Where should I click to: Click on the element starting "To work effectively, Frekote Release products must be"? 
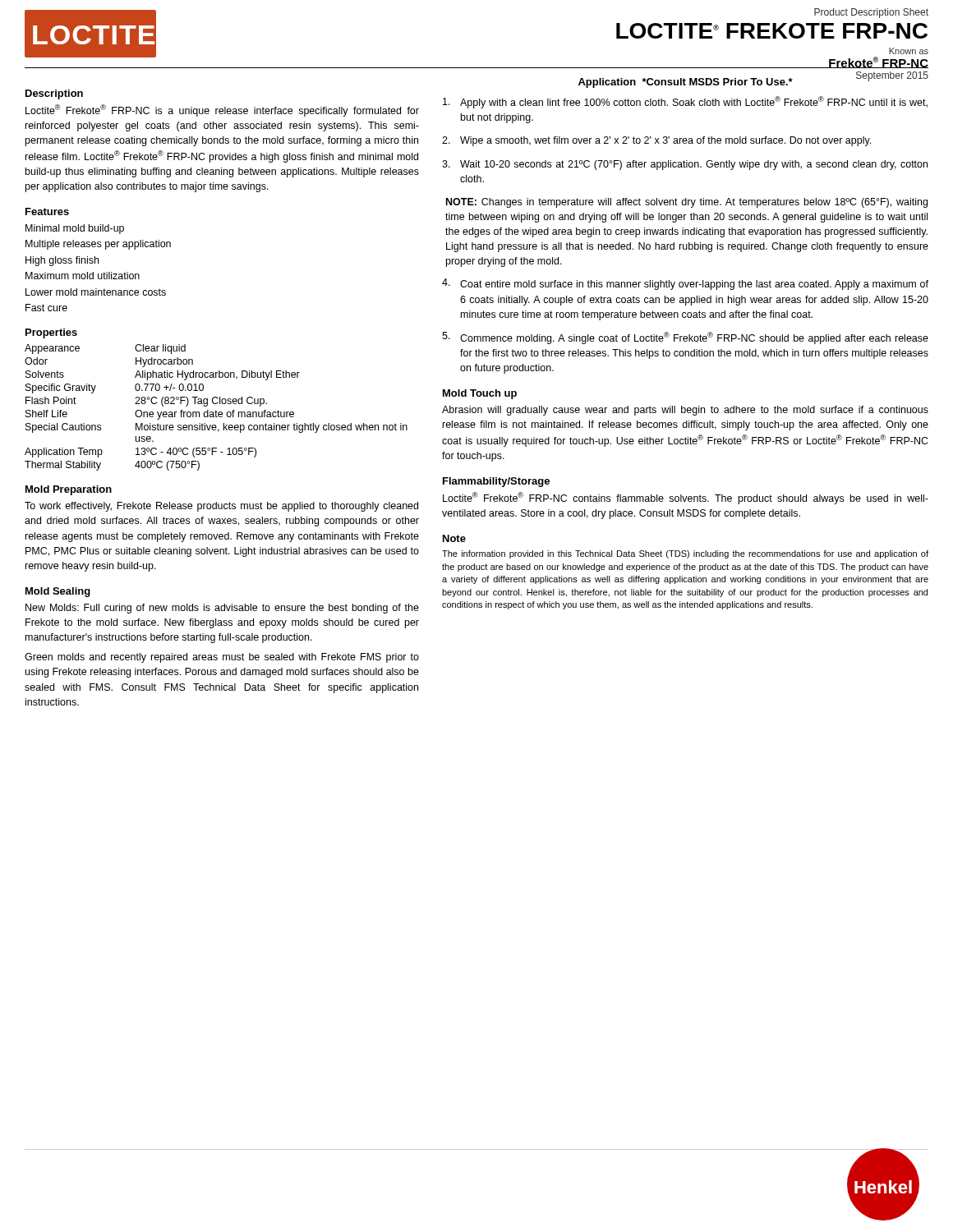point(222,536)
